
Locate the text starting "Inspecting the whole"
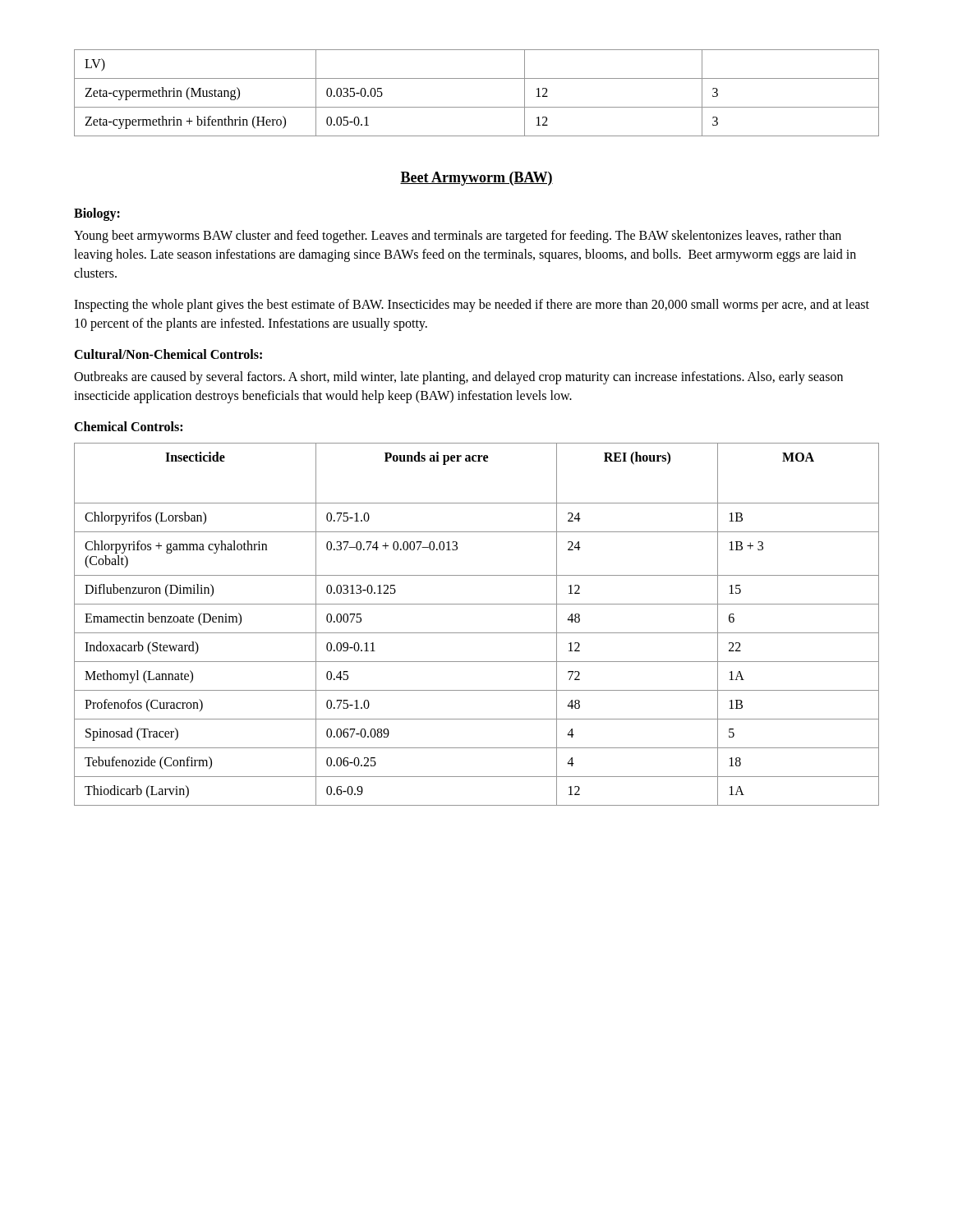pos(472,313)
